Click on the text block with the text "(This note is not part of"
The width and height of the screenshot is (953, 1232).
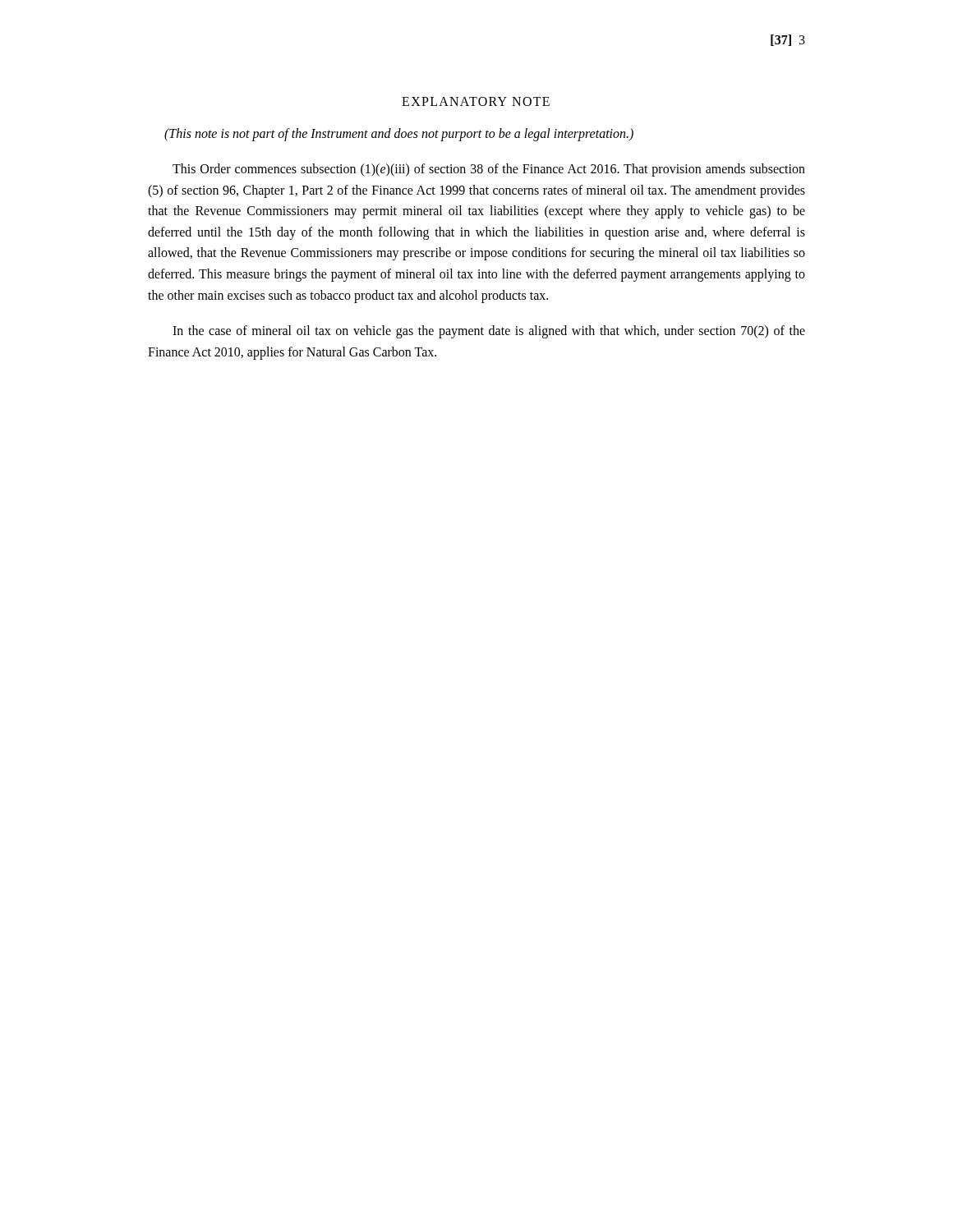[x=399, y=133]
